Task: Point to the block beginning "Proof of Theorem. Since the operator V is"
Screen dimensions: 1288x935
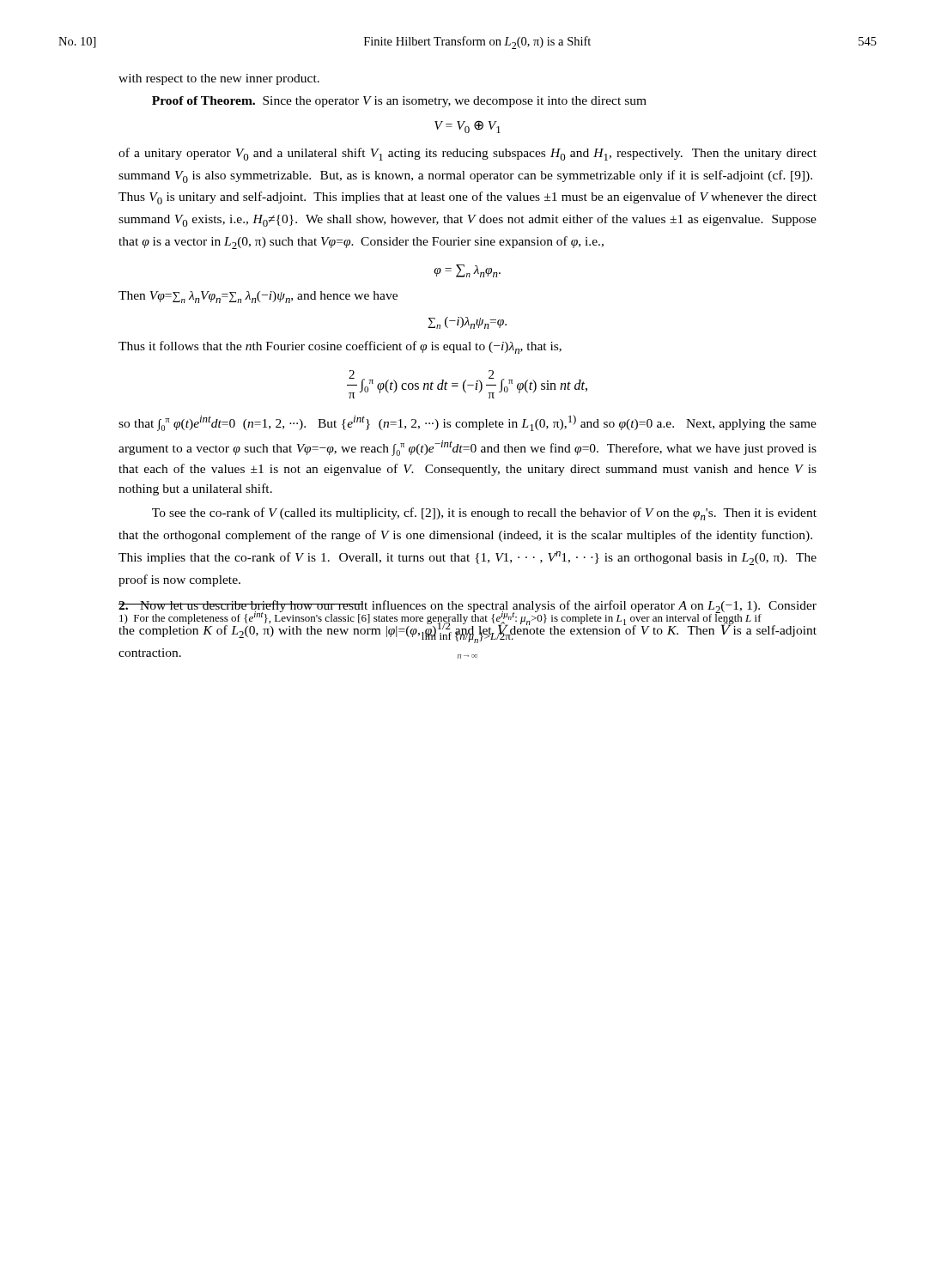Action: (x=468, y=101)
